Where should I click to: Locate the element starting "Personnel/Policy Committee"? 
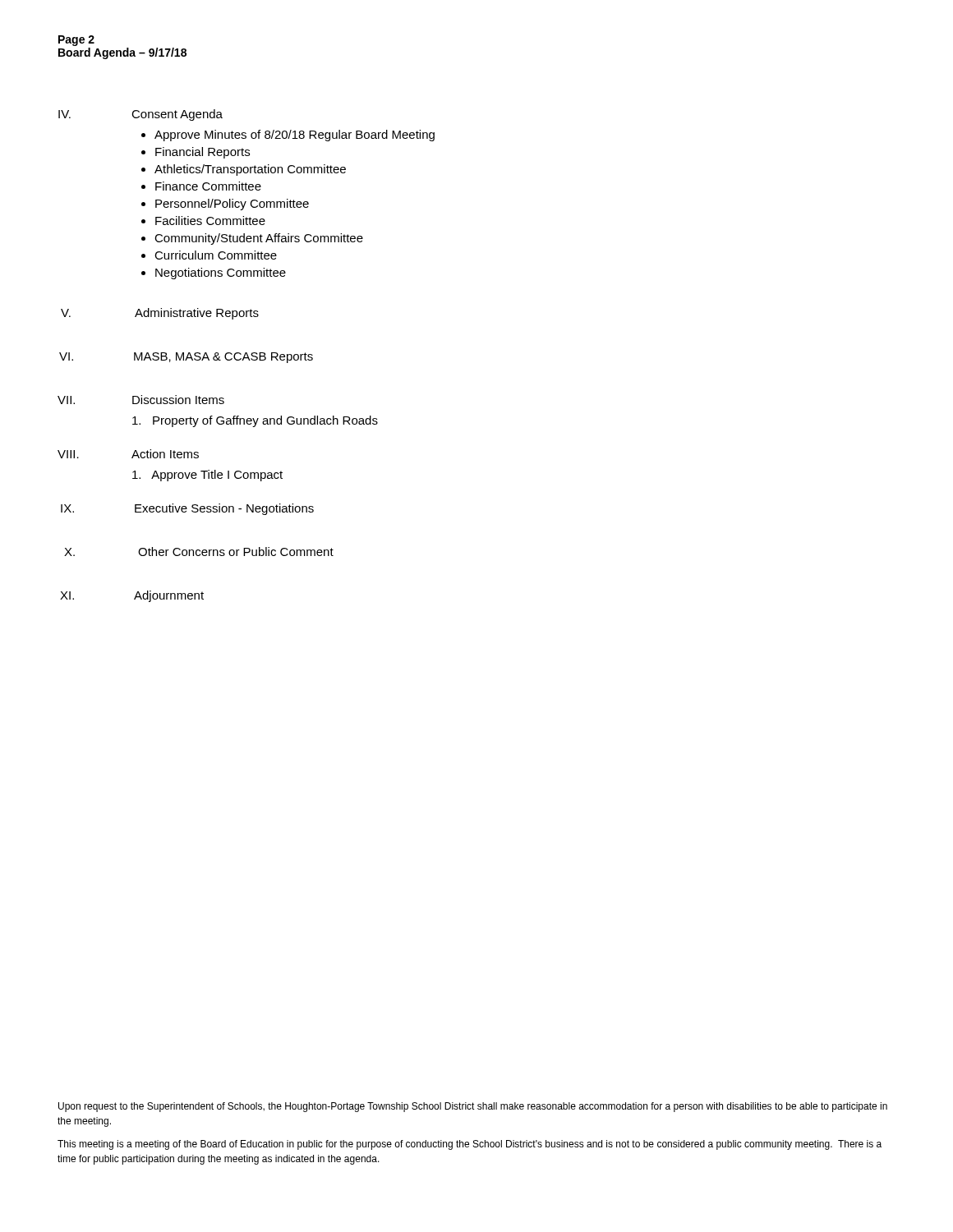(x=232, y=203)
